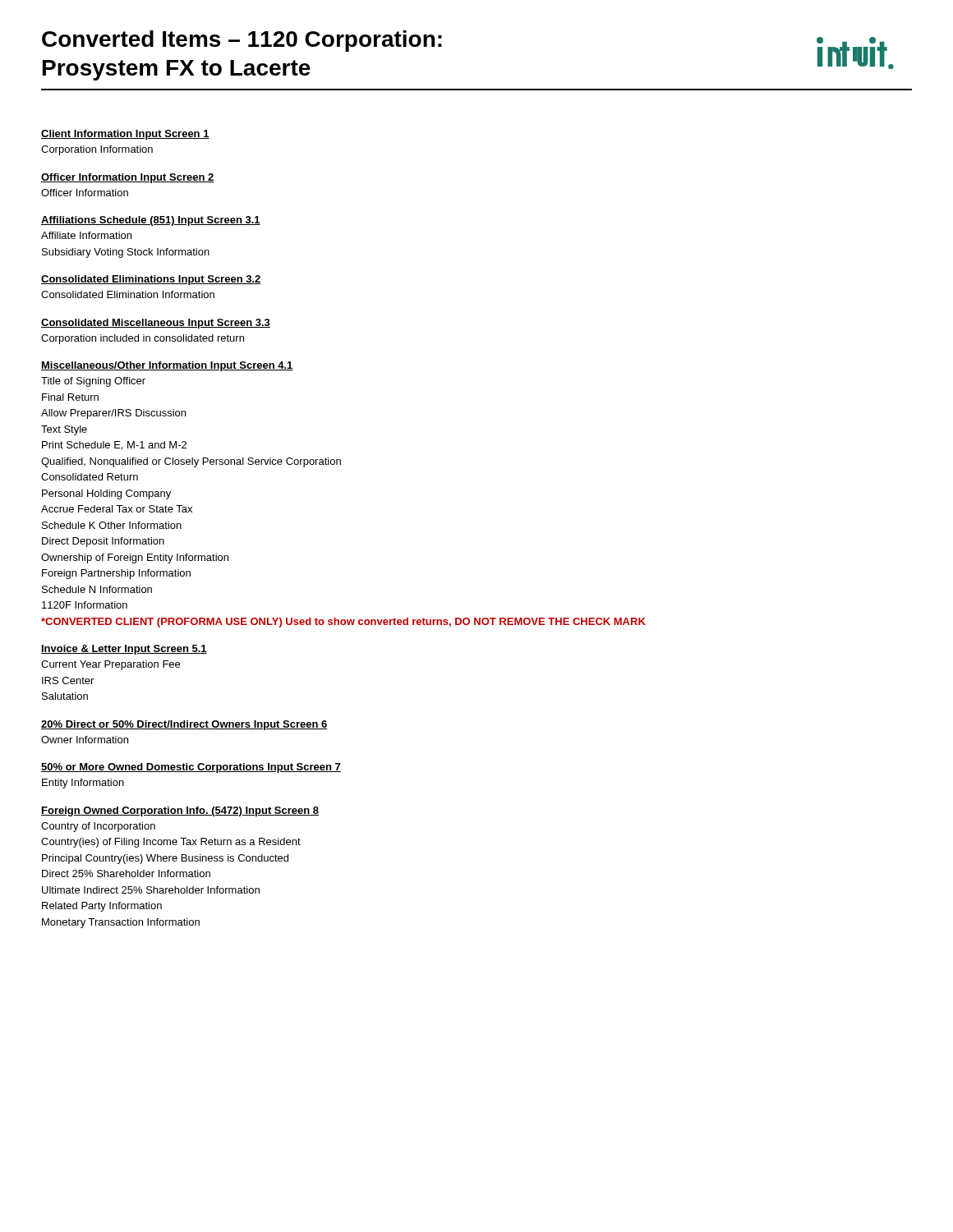Click on the list item that says "Schedule N Information"

pos(97,589)
